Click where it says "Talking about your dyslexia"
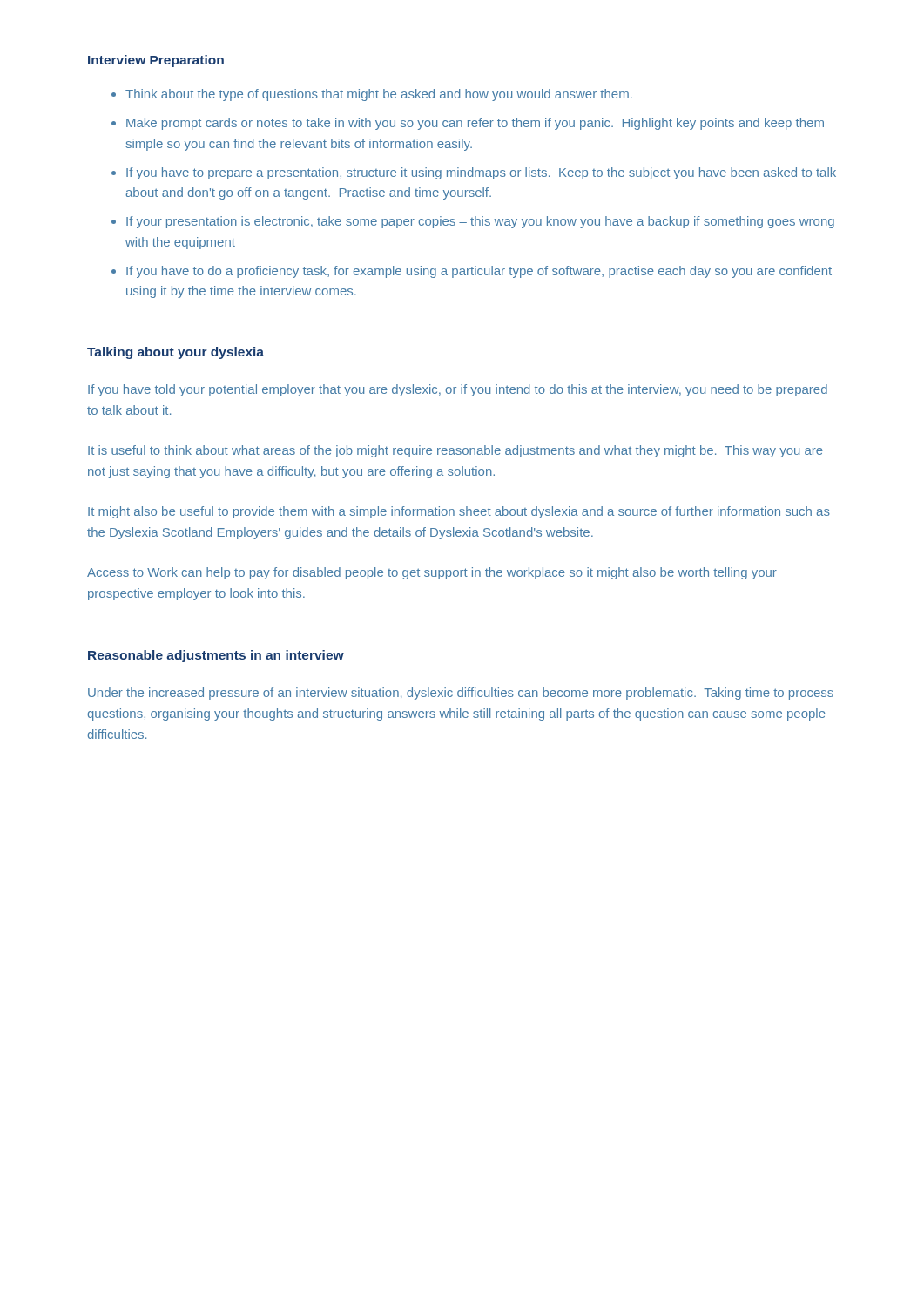 [x=176, y=352]
